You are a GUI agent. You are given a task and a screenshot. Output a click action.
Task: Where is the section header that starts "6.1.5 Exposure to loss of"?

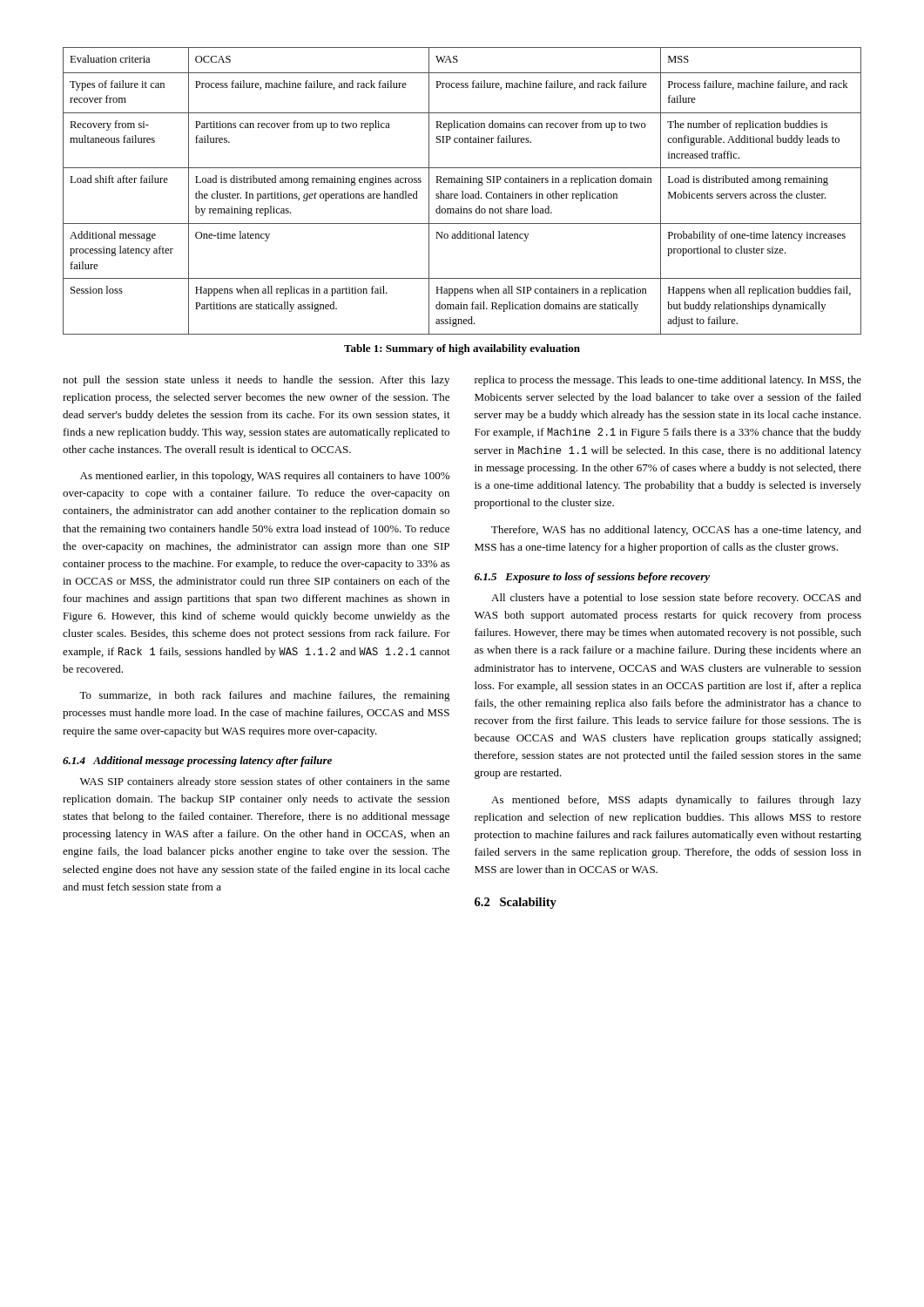tap(668, 577)
